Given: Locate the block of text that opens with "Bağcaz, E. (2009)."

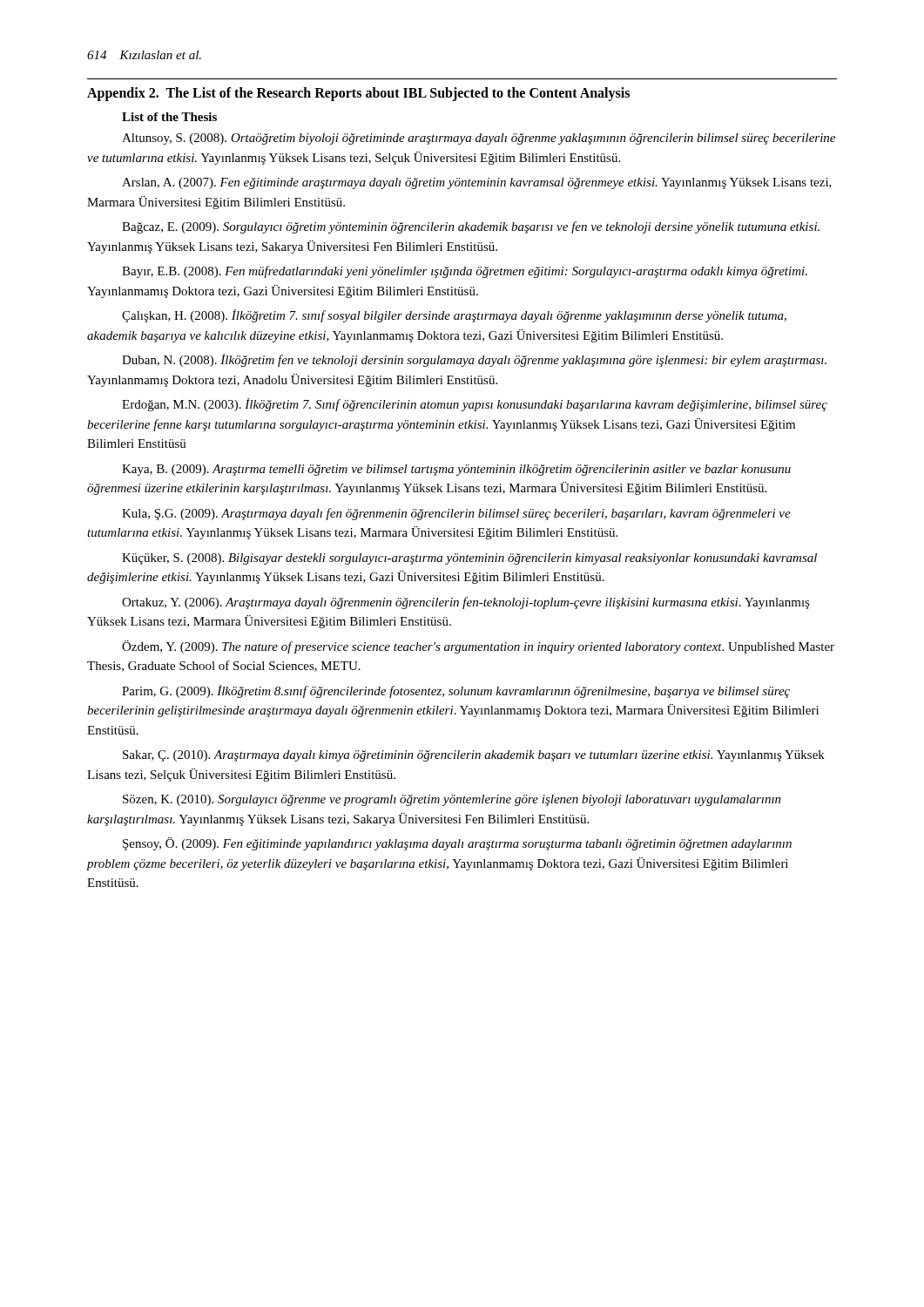Looking at the screenshot, I should click(x=454, y=237).
